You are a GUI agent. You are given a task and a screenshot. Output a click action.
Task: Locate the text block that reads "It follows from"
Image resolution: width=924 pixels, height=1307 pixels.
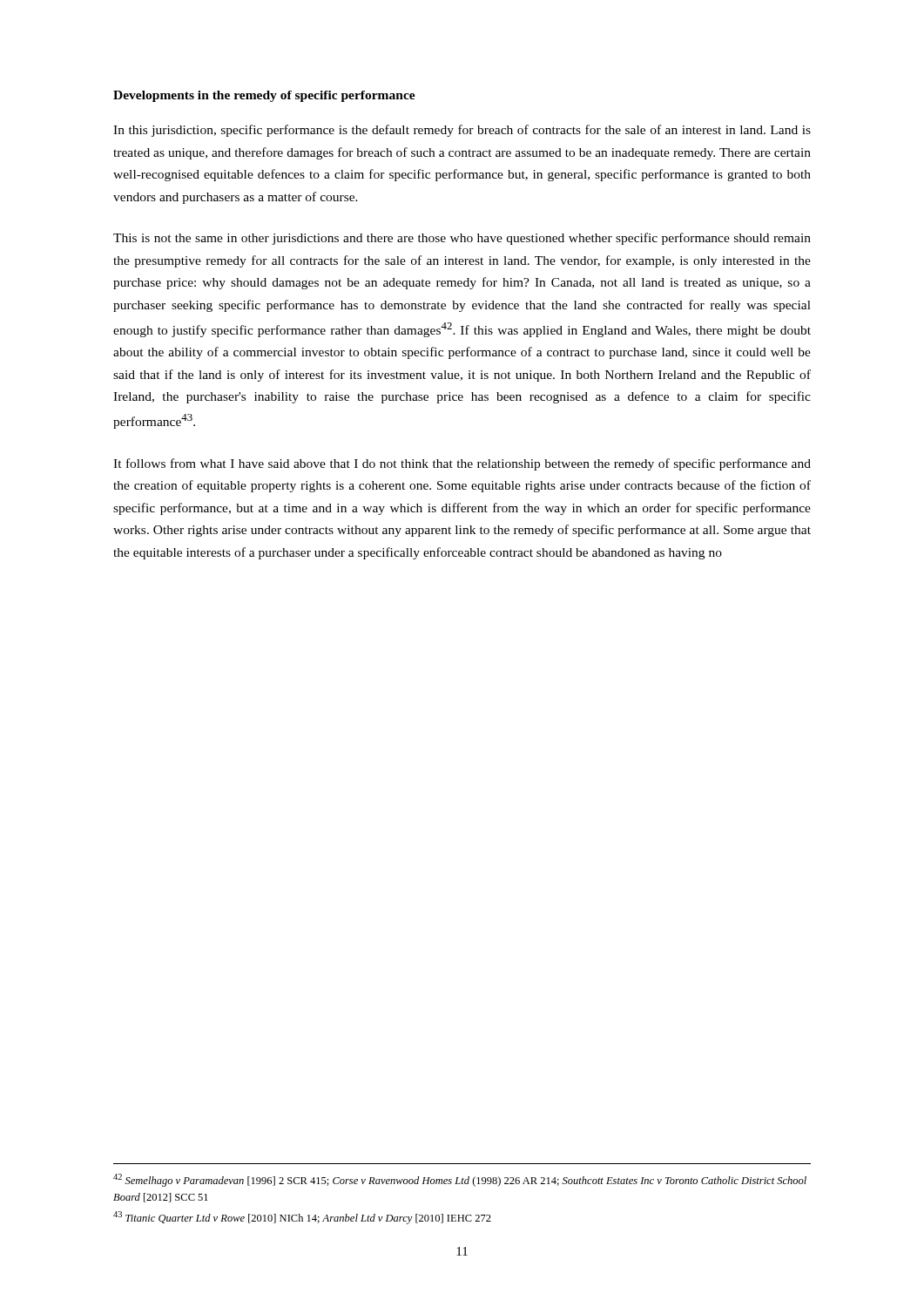click(462, 507)
